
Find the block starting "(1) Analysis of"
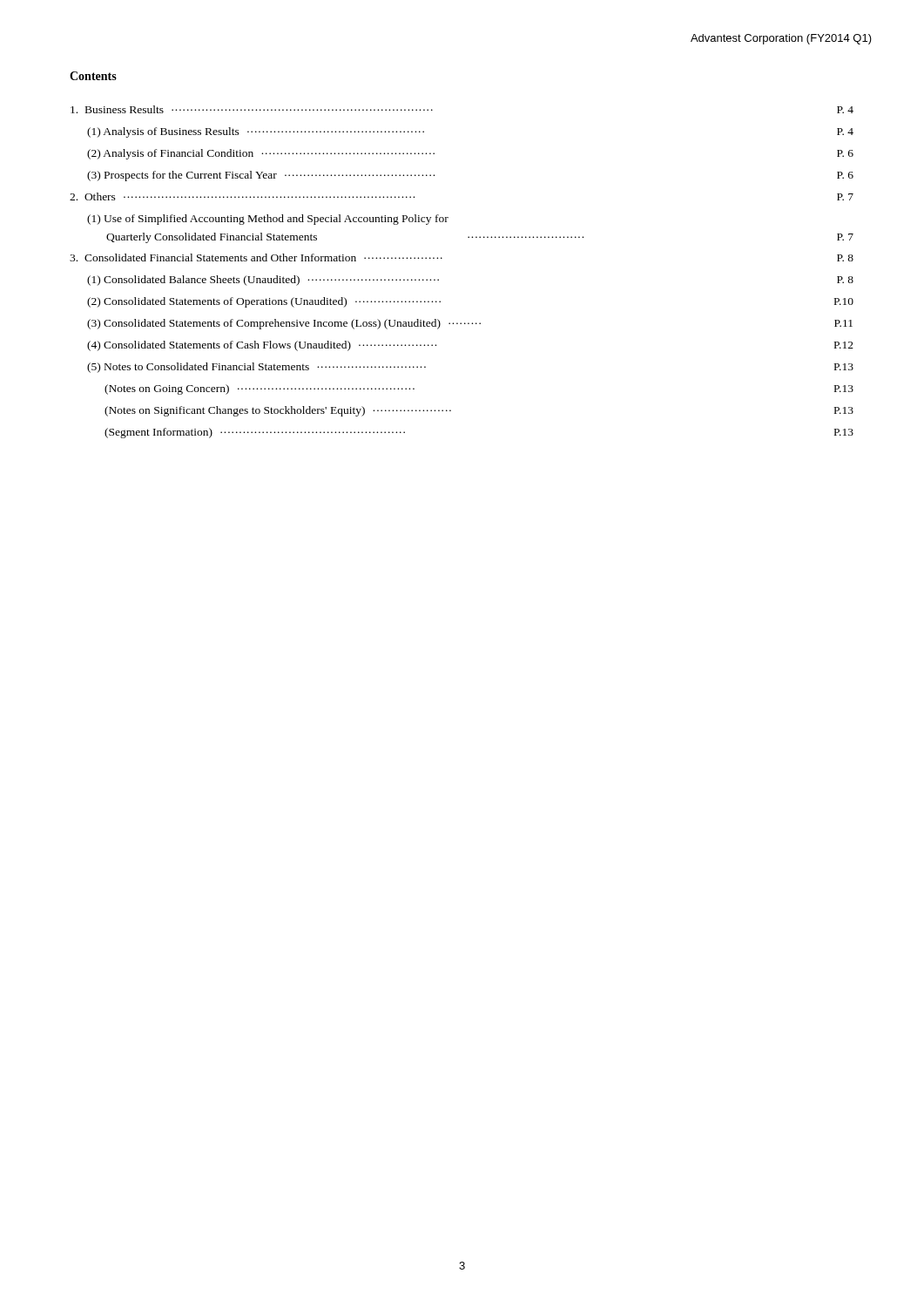(163, 131)
